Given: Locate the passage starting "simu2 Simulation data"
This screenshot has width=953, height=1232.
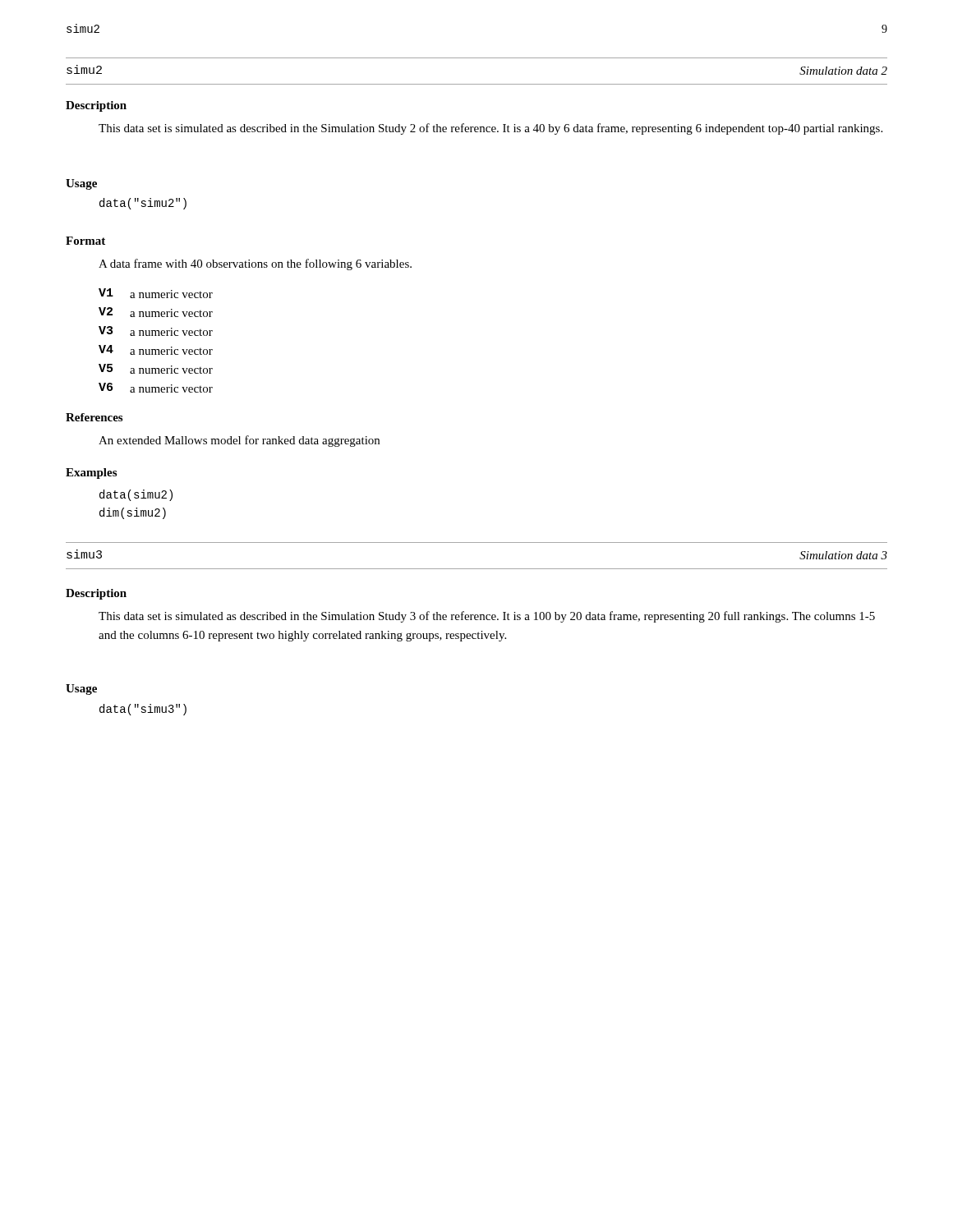Looking at the screenshot, I should click(81, 69).
